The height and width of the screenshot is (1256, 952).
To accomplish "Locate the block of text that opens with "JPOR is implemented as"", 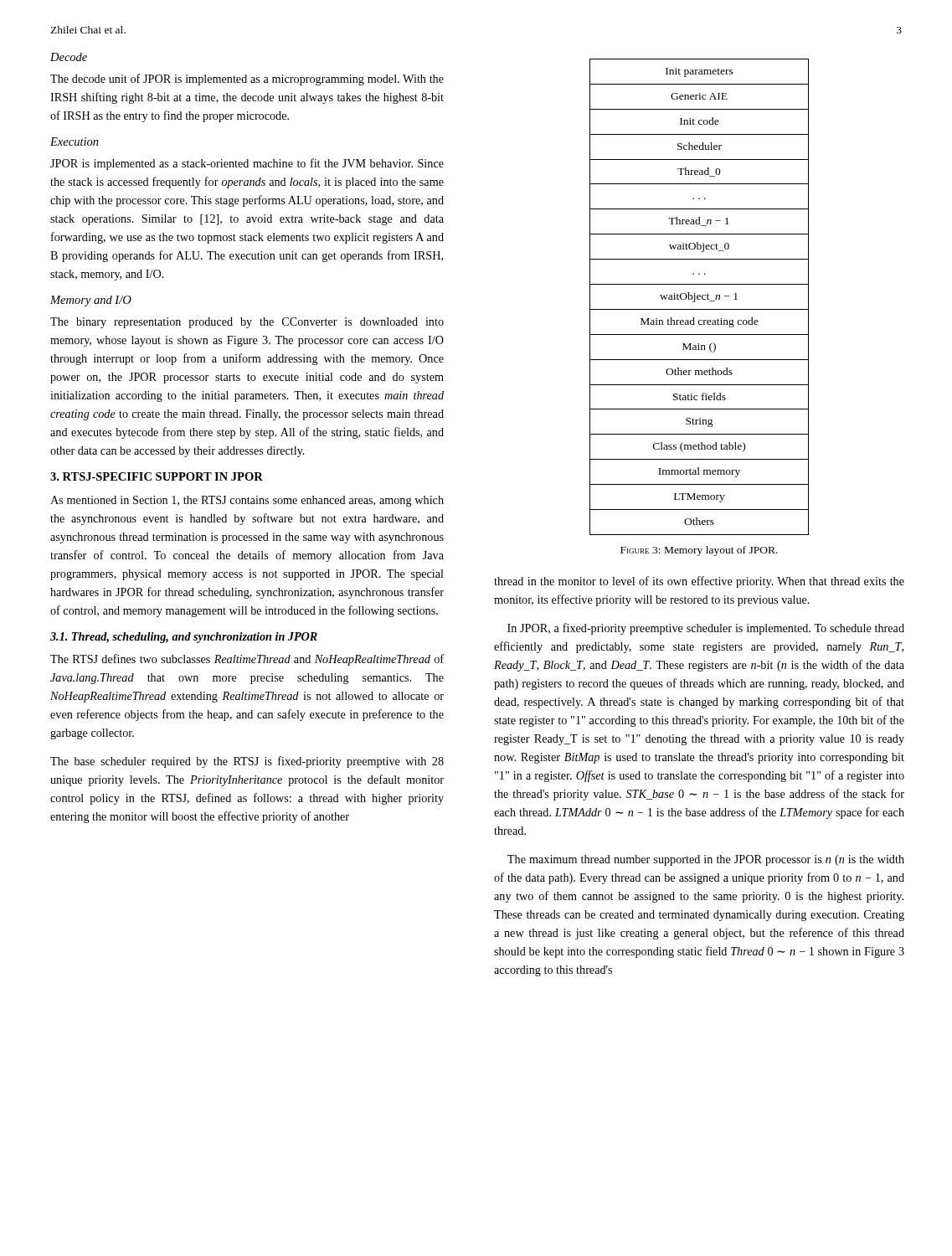I will point(247,219).
